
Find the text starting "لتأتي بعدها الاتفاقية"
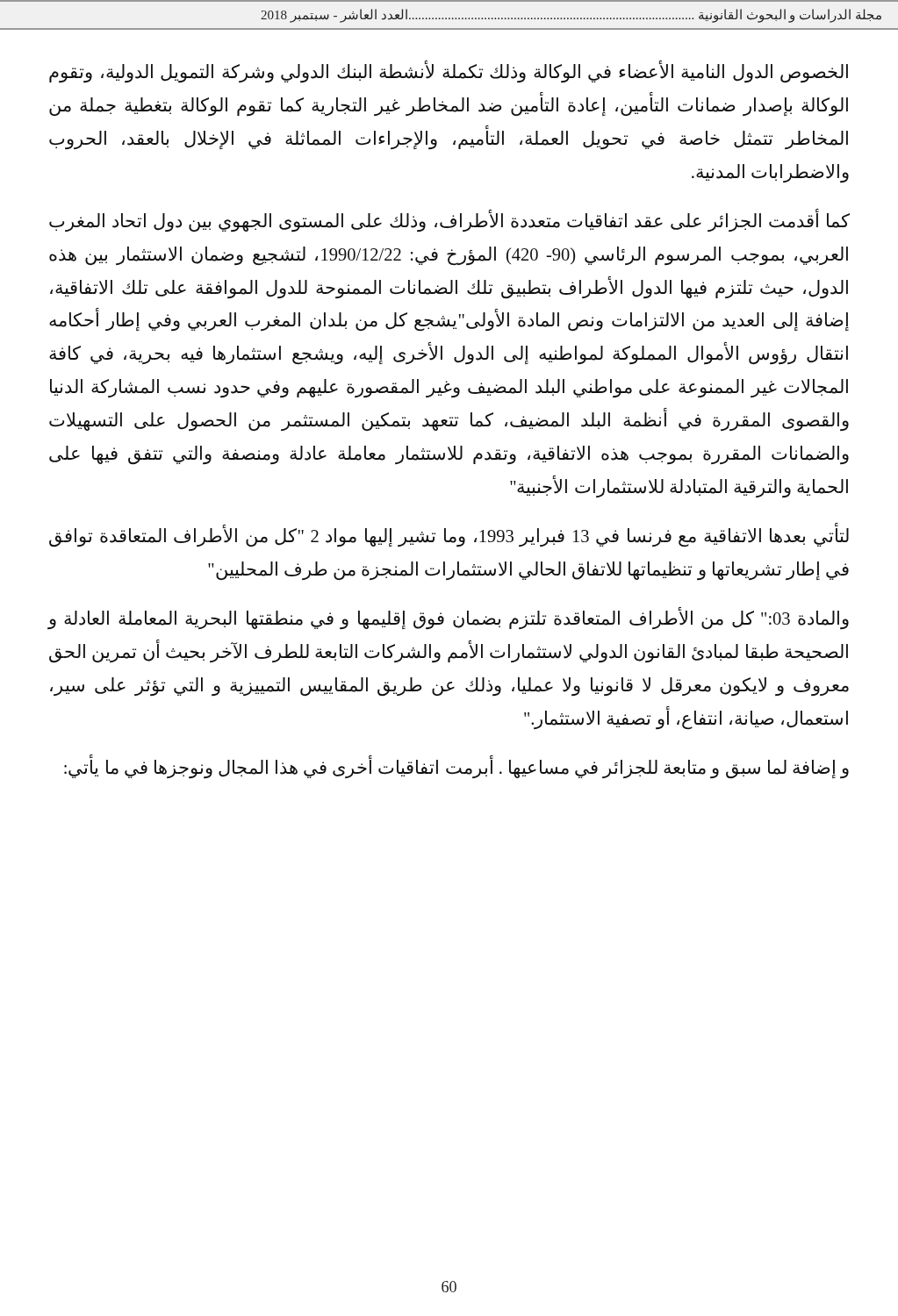point(449,553)
